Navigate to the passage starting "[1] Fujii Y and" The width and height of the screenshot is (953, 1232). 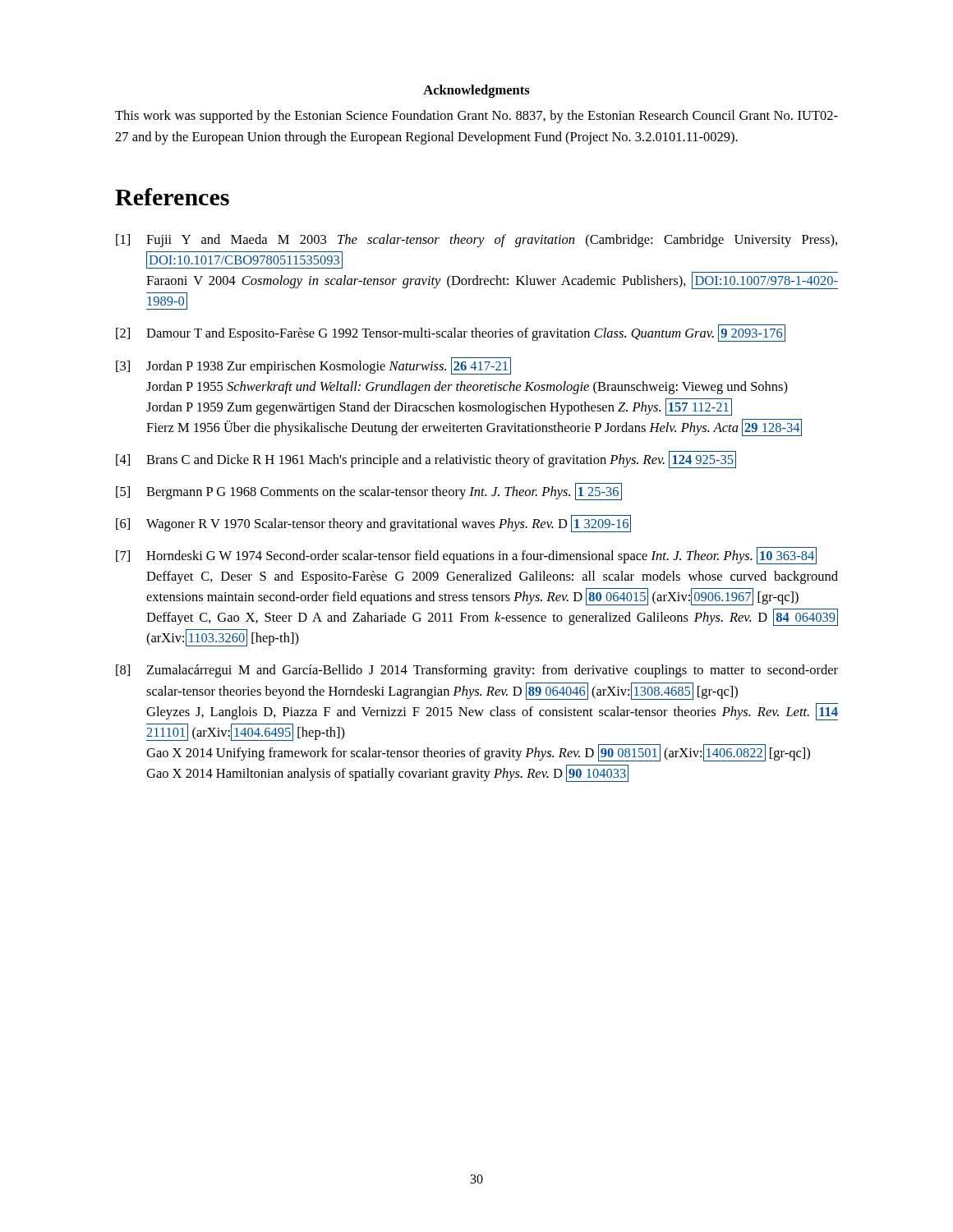(x=476, y=270)
